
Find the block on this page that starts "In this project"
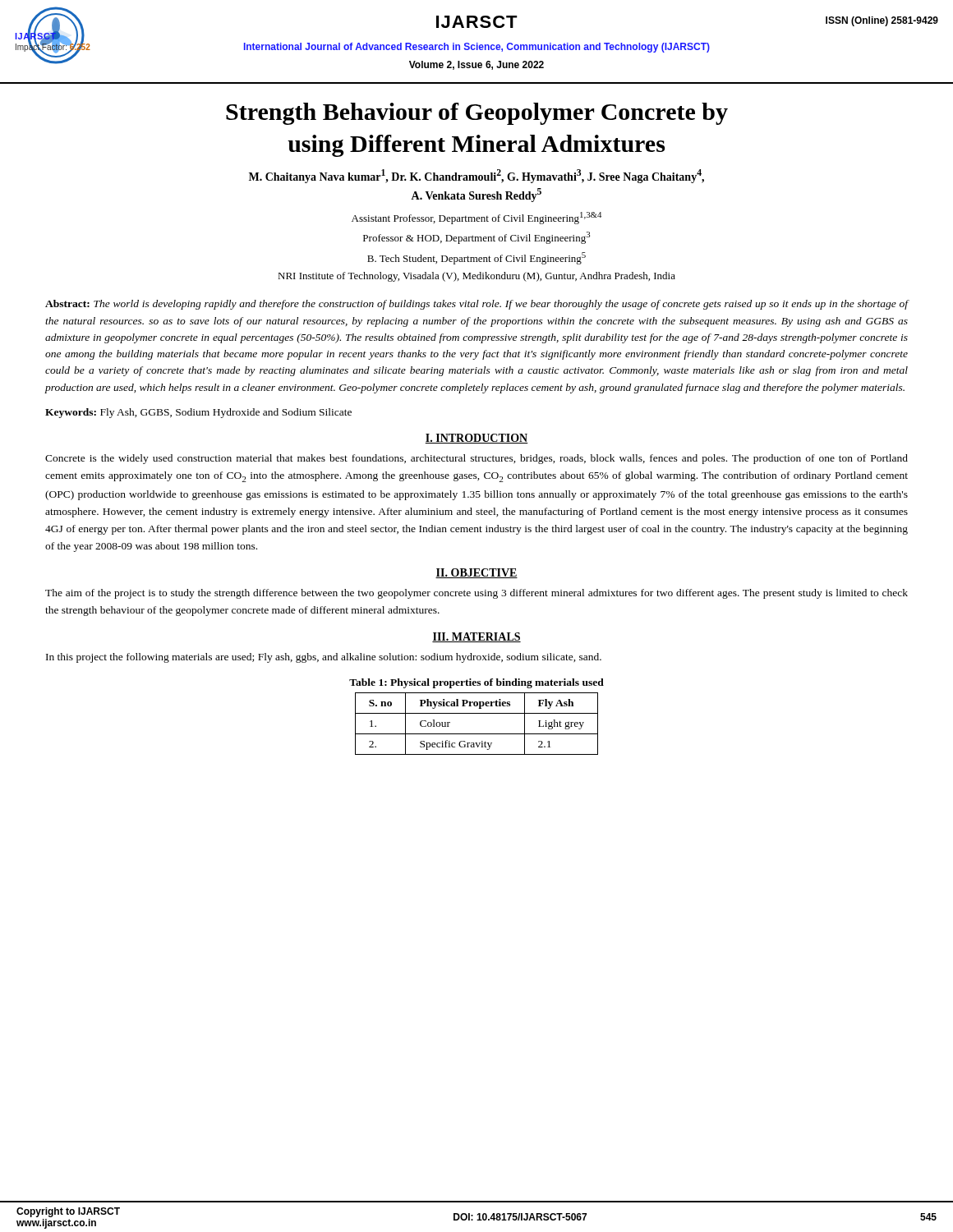coord(323,657)
